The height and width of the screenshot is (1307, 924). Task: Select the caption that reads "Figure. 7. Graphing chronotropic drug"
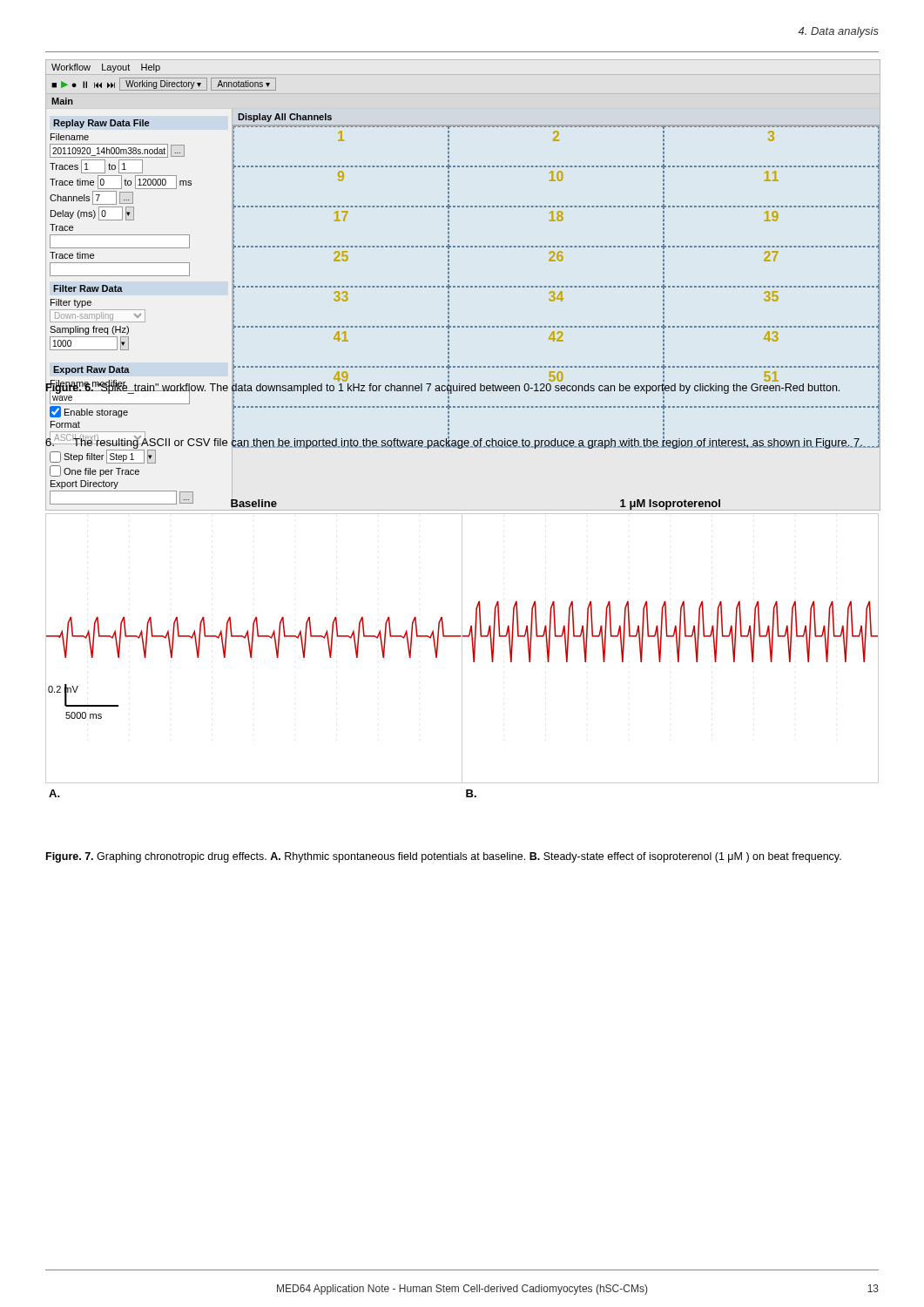click(444, 857)
